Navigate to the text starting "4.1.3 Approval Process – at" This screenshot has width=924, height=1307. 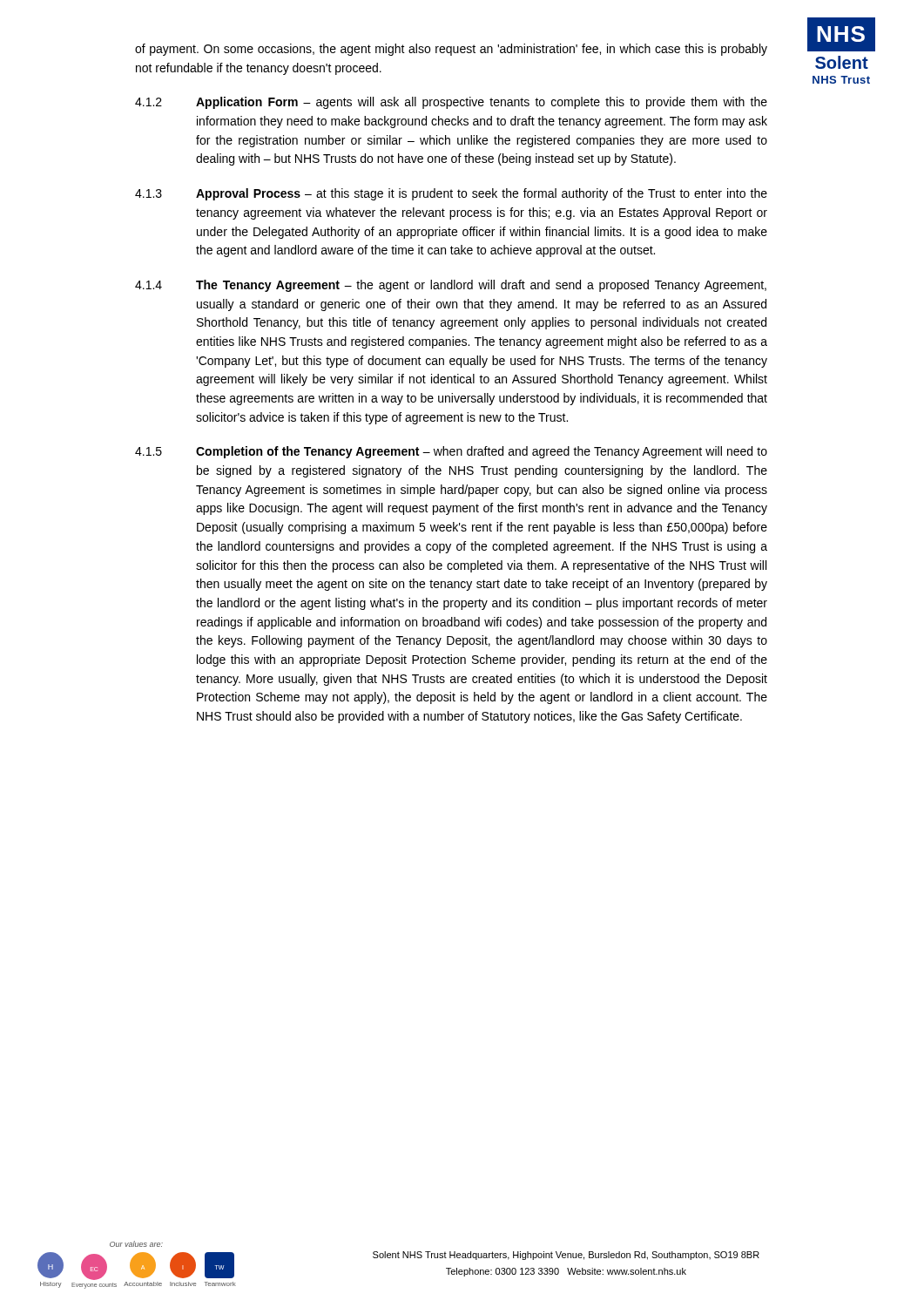pos(451,223)
